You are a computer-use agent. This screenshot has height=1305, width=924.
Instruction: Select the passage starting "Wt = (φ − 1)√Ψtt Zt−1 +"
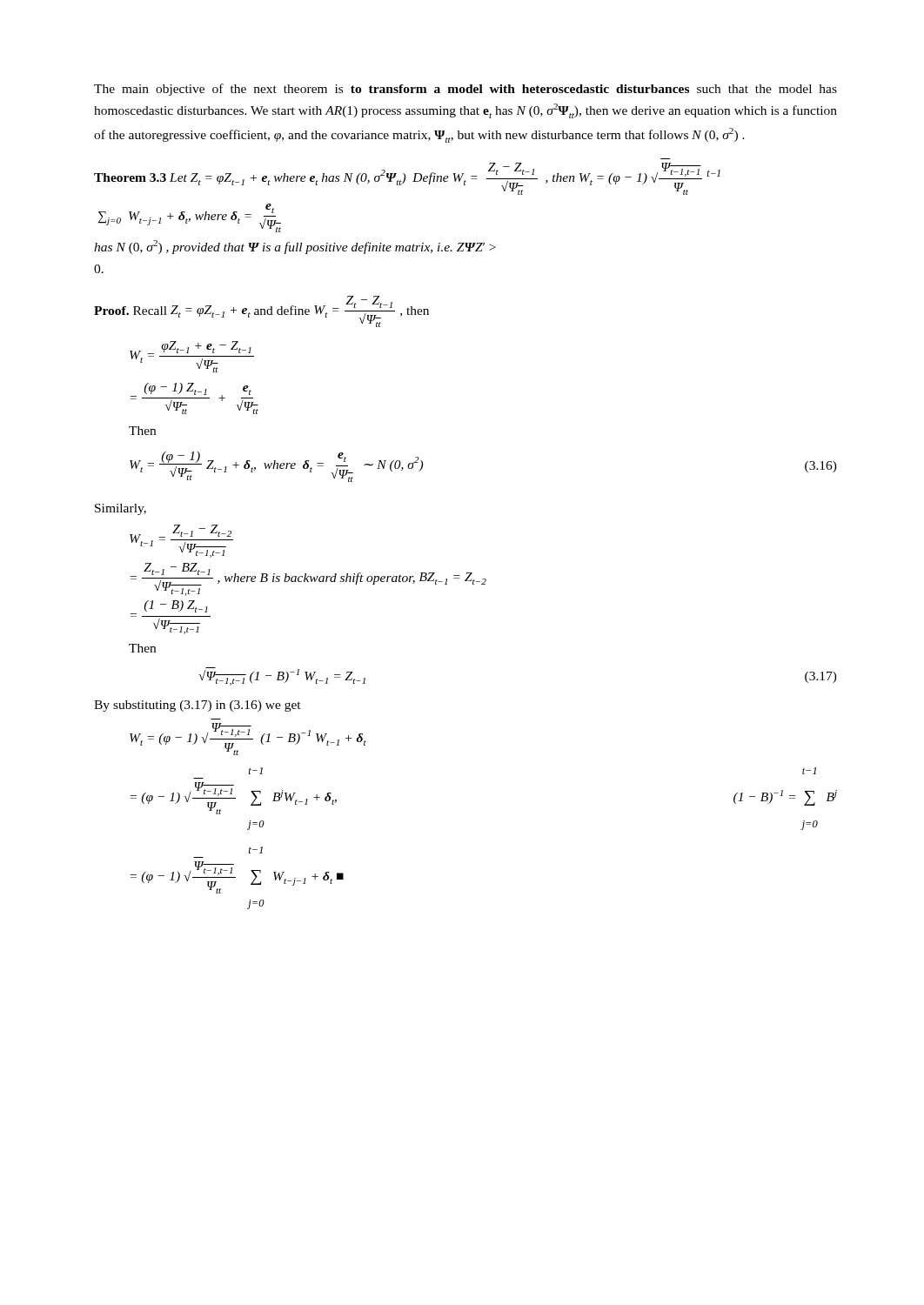click(341, 466)
